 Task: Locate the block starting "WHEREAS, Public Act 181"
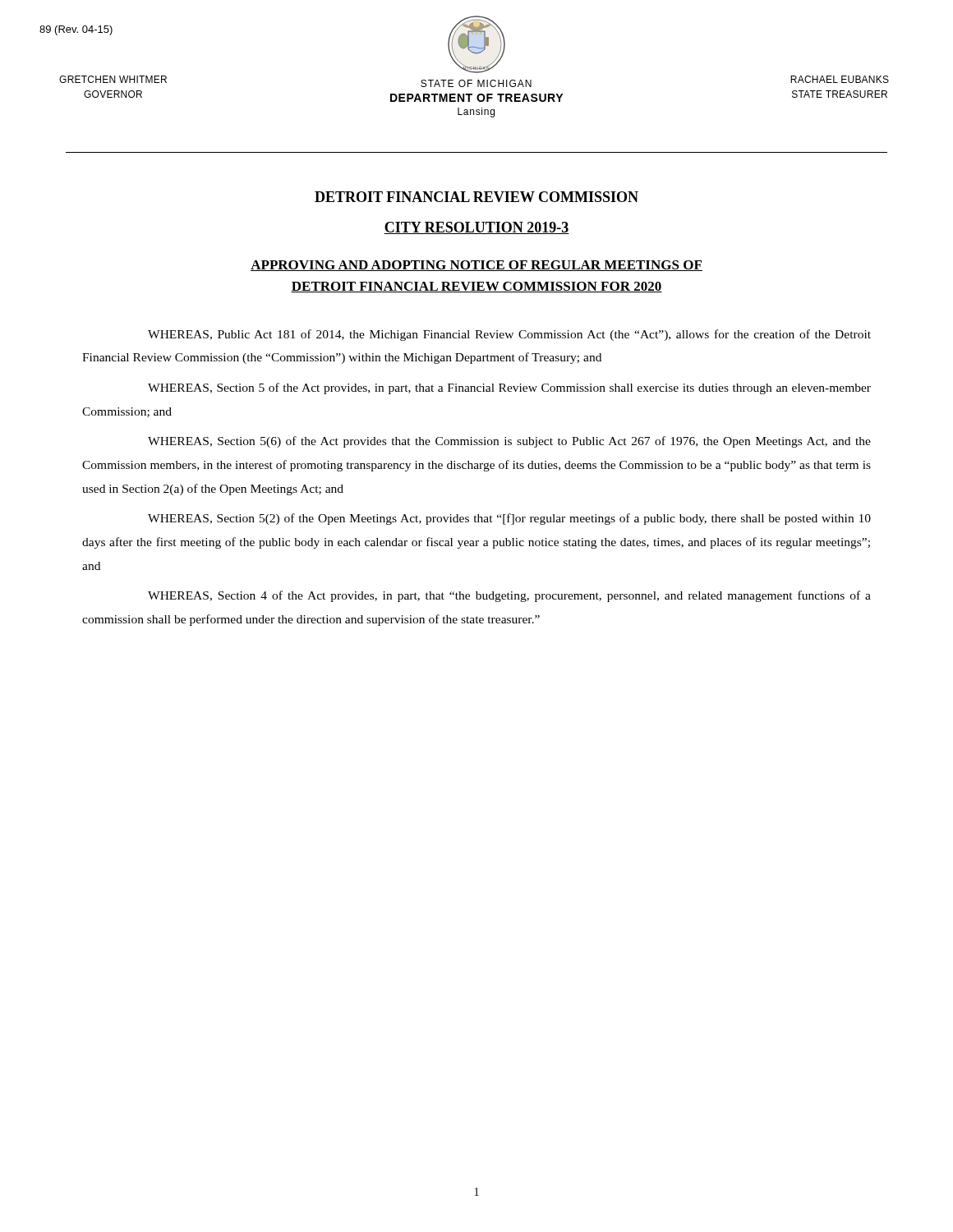tap(476, 345)
